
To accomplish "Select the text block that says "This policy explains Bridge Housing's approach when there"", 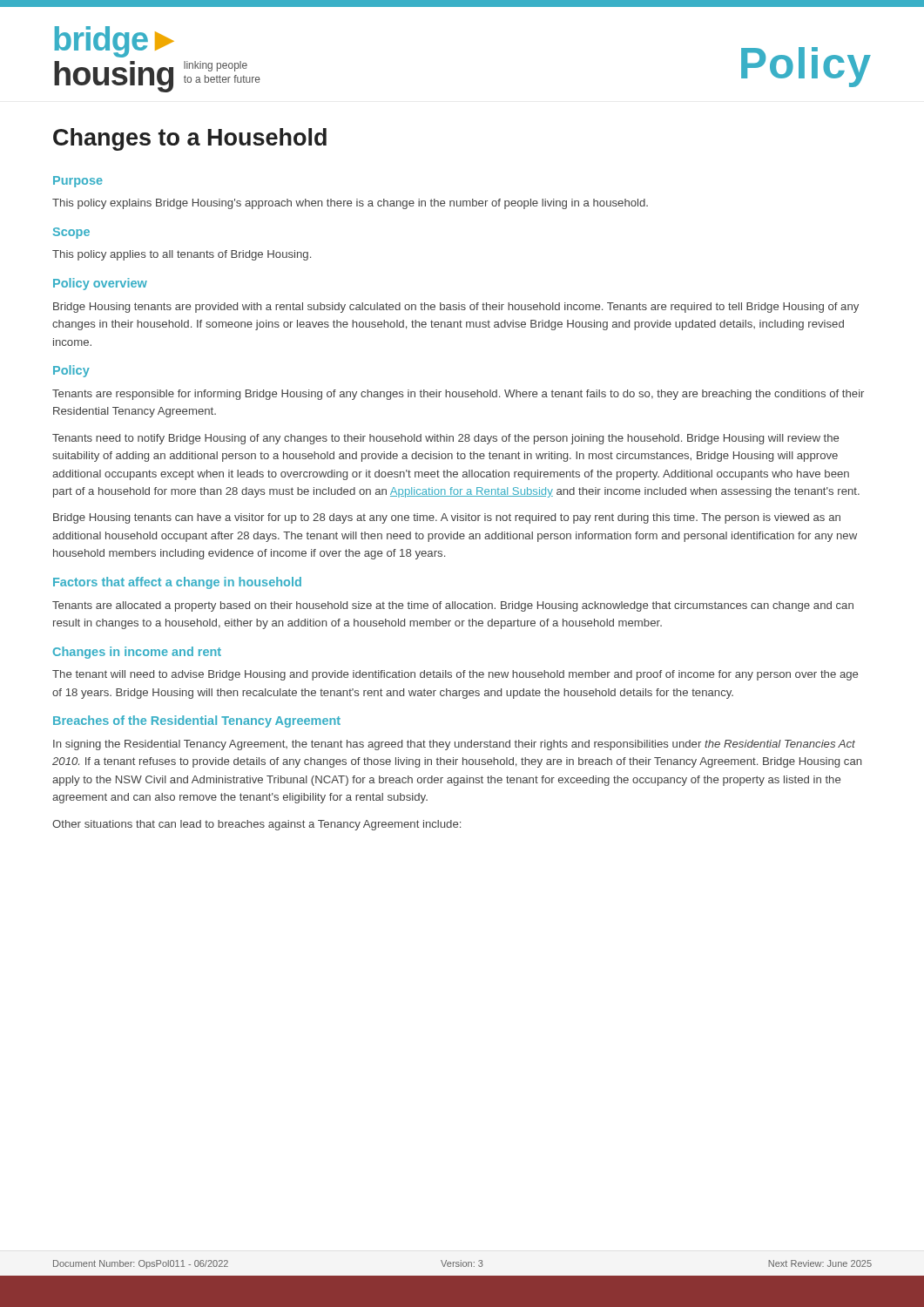I will point(351,203).
